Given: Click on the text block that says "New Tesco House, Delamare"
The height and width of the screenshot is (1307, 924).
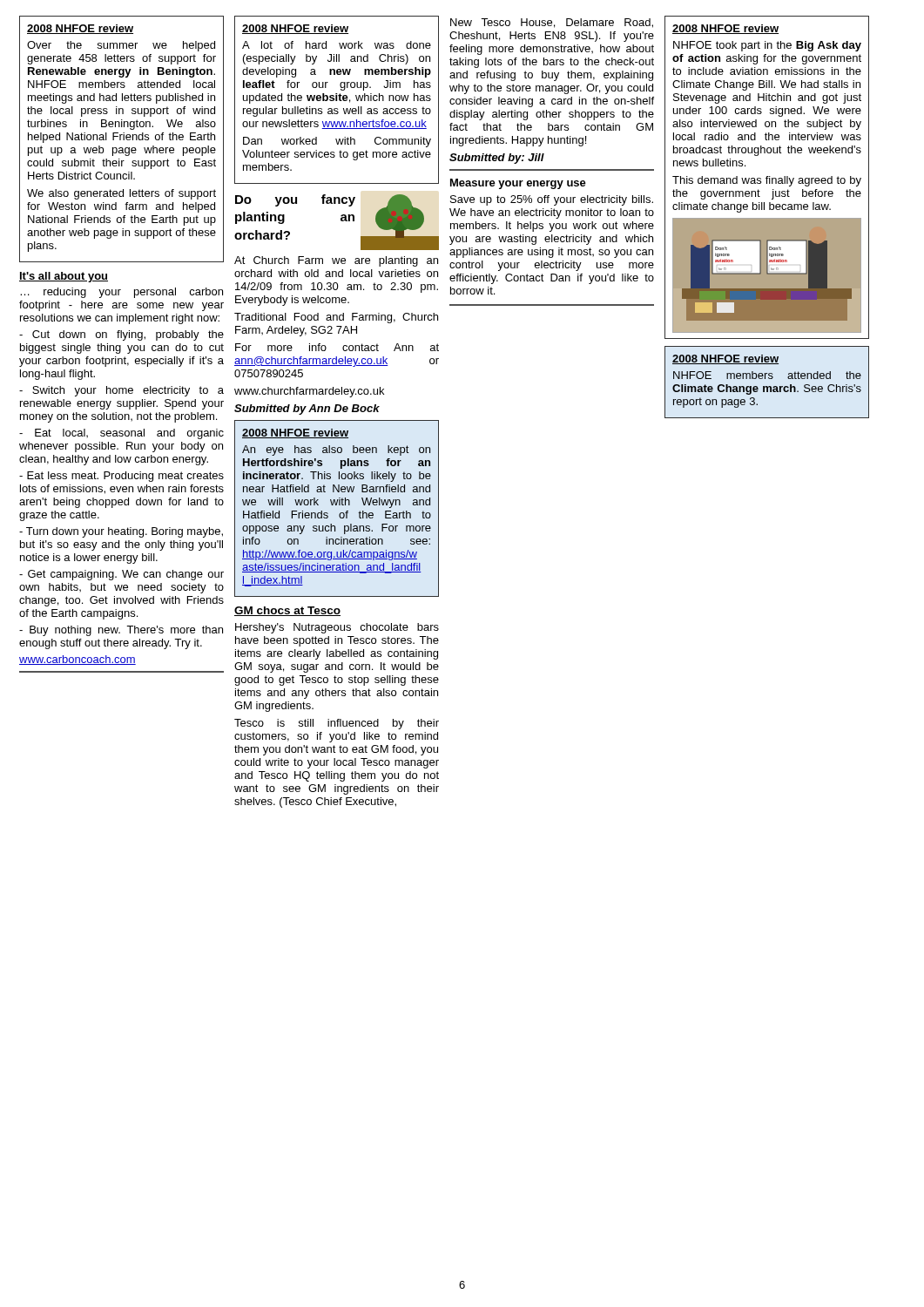Looking at the screenshot, I should (552, 90).
